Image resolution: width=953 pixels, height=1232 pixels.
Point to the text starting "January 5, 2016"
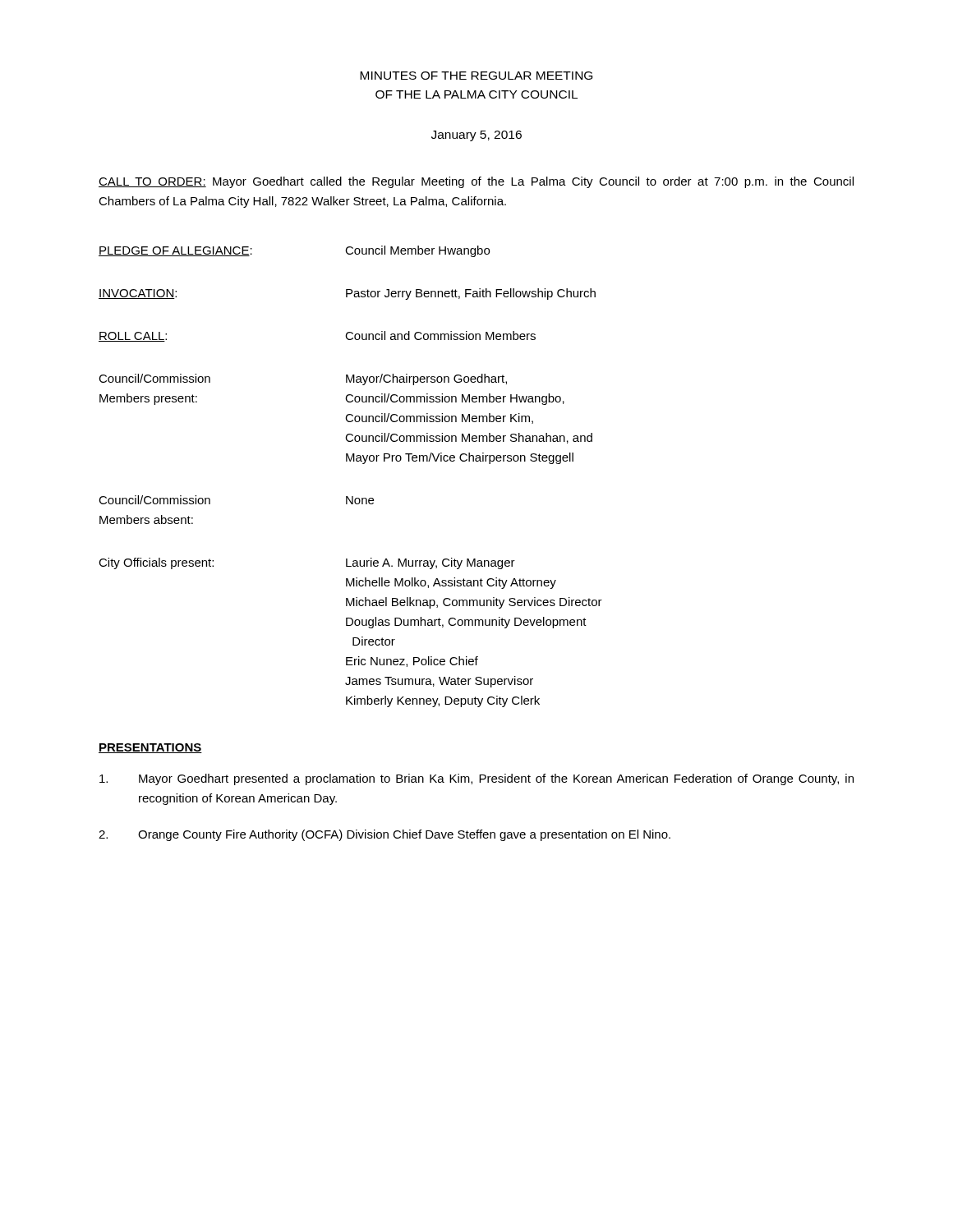tap(476, 134)
